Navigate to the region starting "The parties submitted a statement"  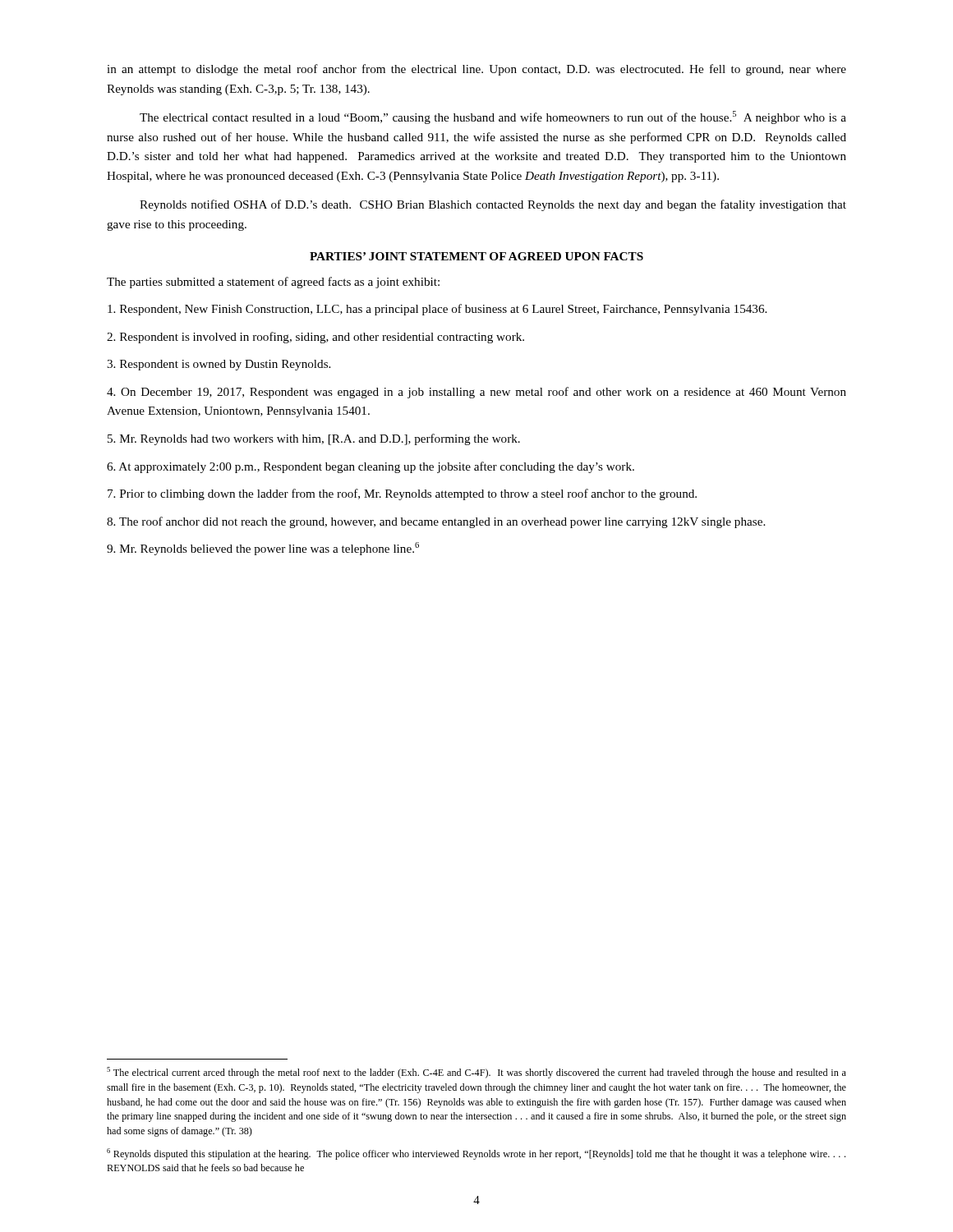[x=274, y=281]
